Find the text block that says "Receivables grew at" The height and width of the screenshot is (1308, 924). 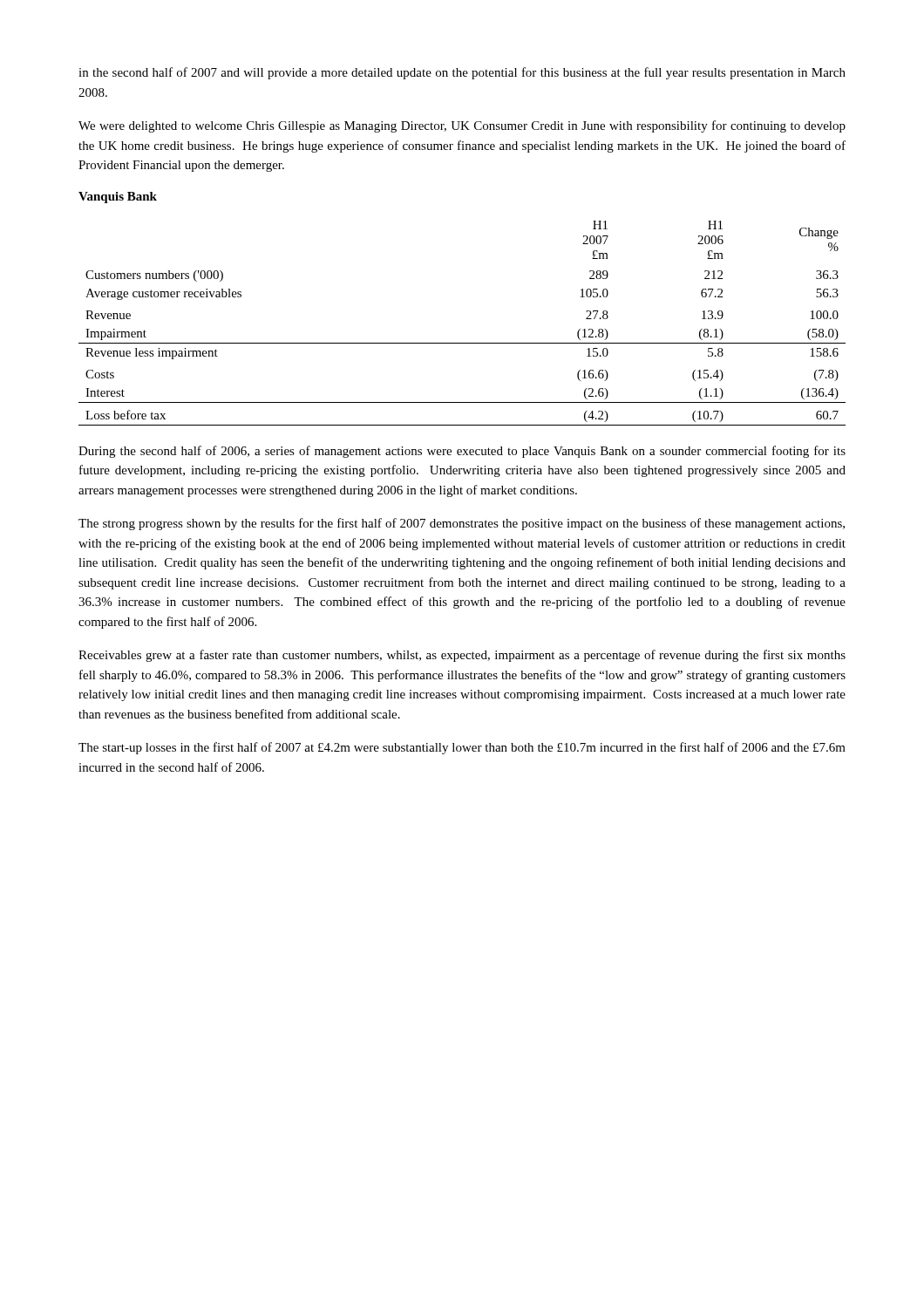tap(462, 684)
